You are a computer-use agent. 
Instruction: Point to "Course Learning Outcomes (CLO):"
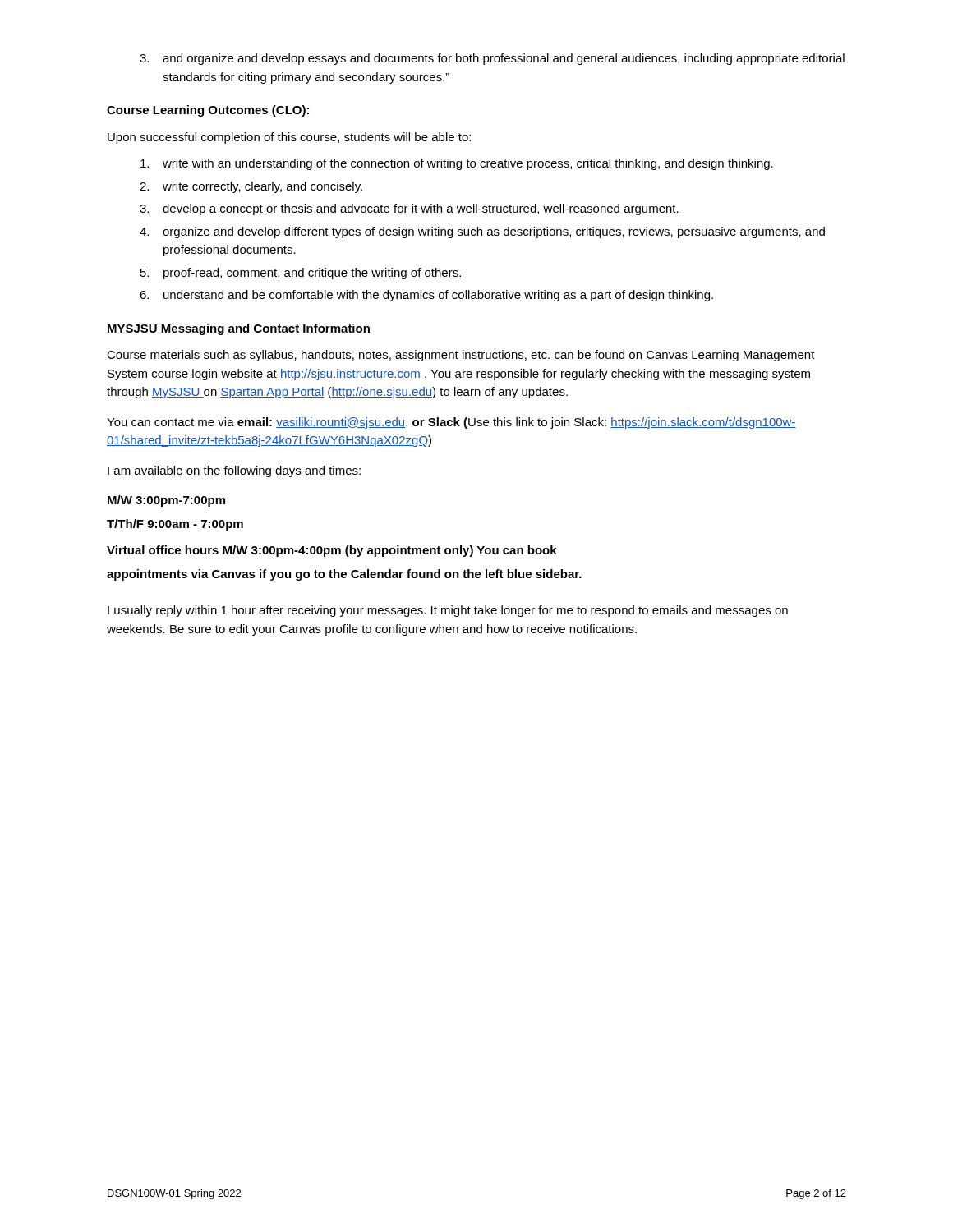(209, 110)
